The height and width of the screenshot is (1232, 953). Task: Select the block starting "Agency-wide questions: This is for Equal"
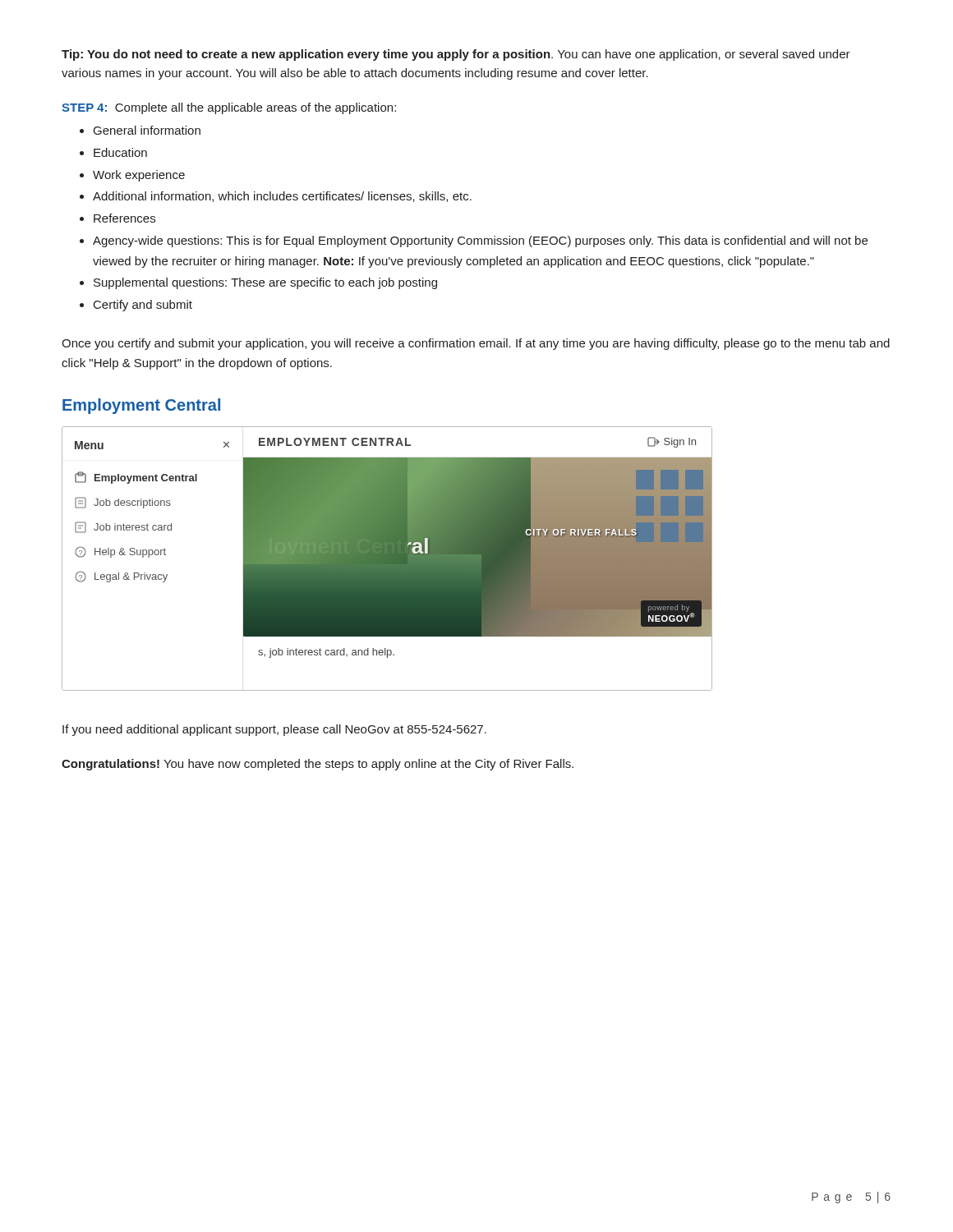click(481, 250)
